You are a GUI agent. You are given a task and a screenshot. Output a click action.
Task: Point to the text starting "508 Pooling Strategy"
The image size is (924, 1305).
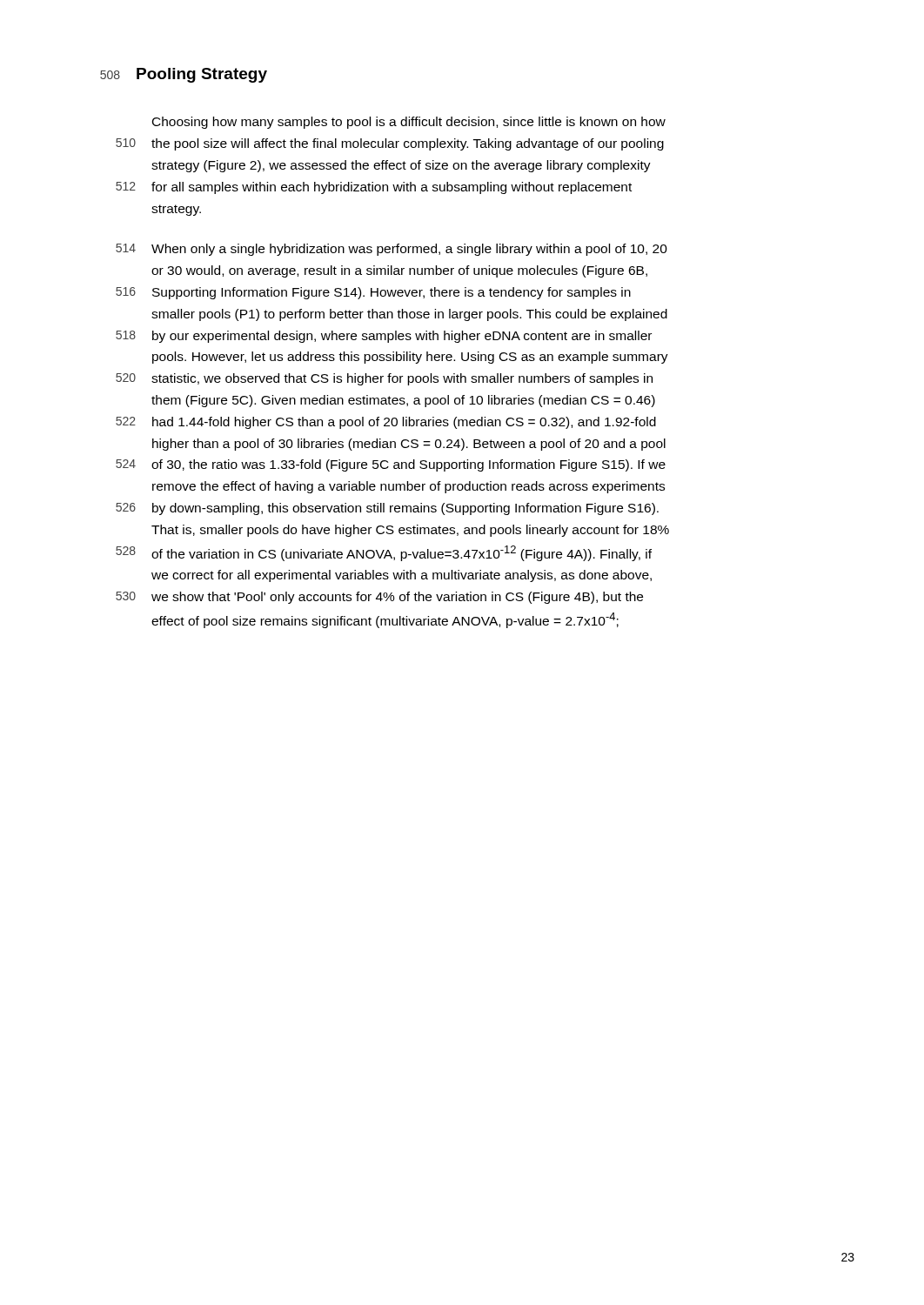(x=177, y=74)
